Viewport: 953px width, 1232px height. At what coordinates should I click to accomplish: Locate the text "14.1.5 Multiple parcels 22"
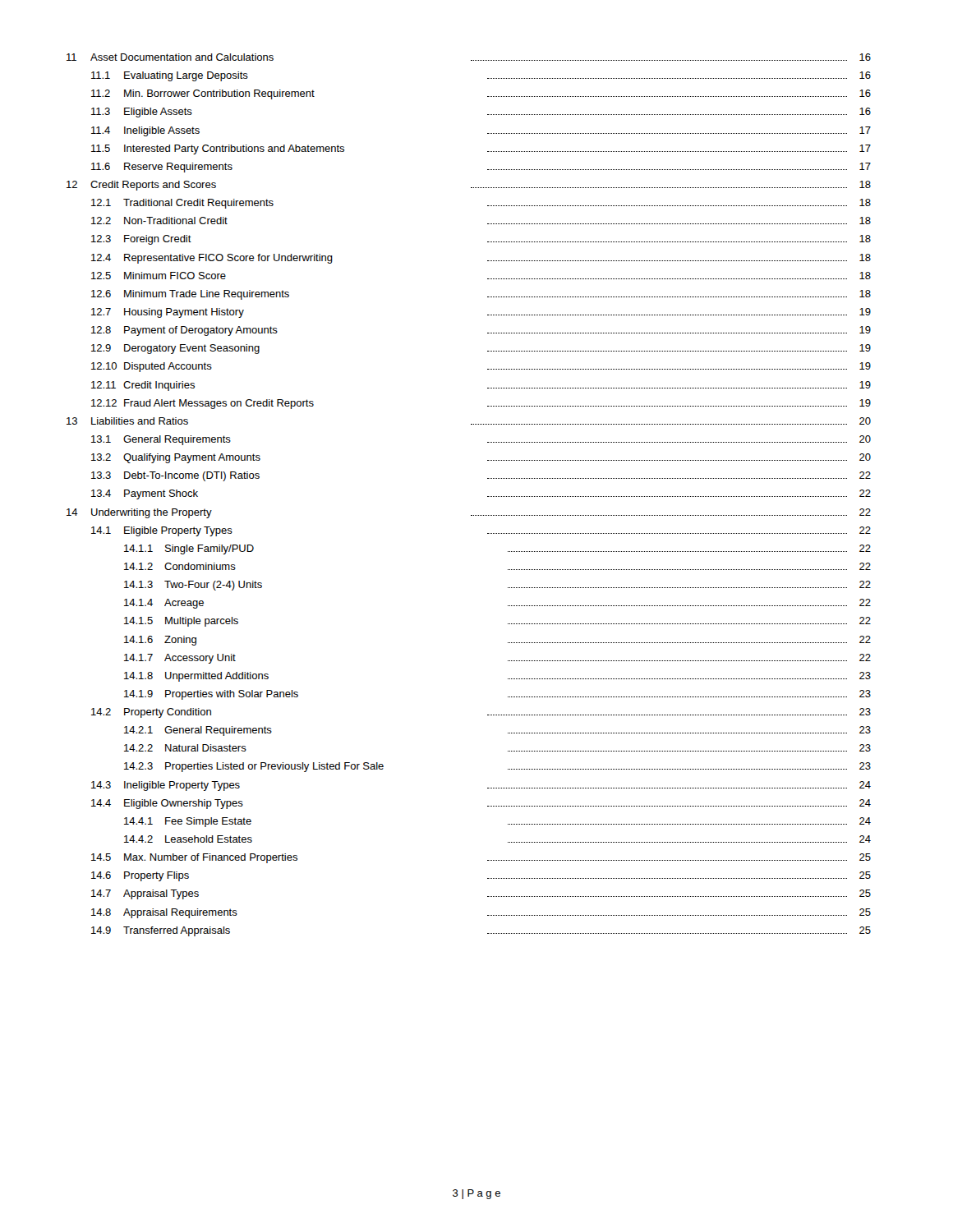point(497,621)
